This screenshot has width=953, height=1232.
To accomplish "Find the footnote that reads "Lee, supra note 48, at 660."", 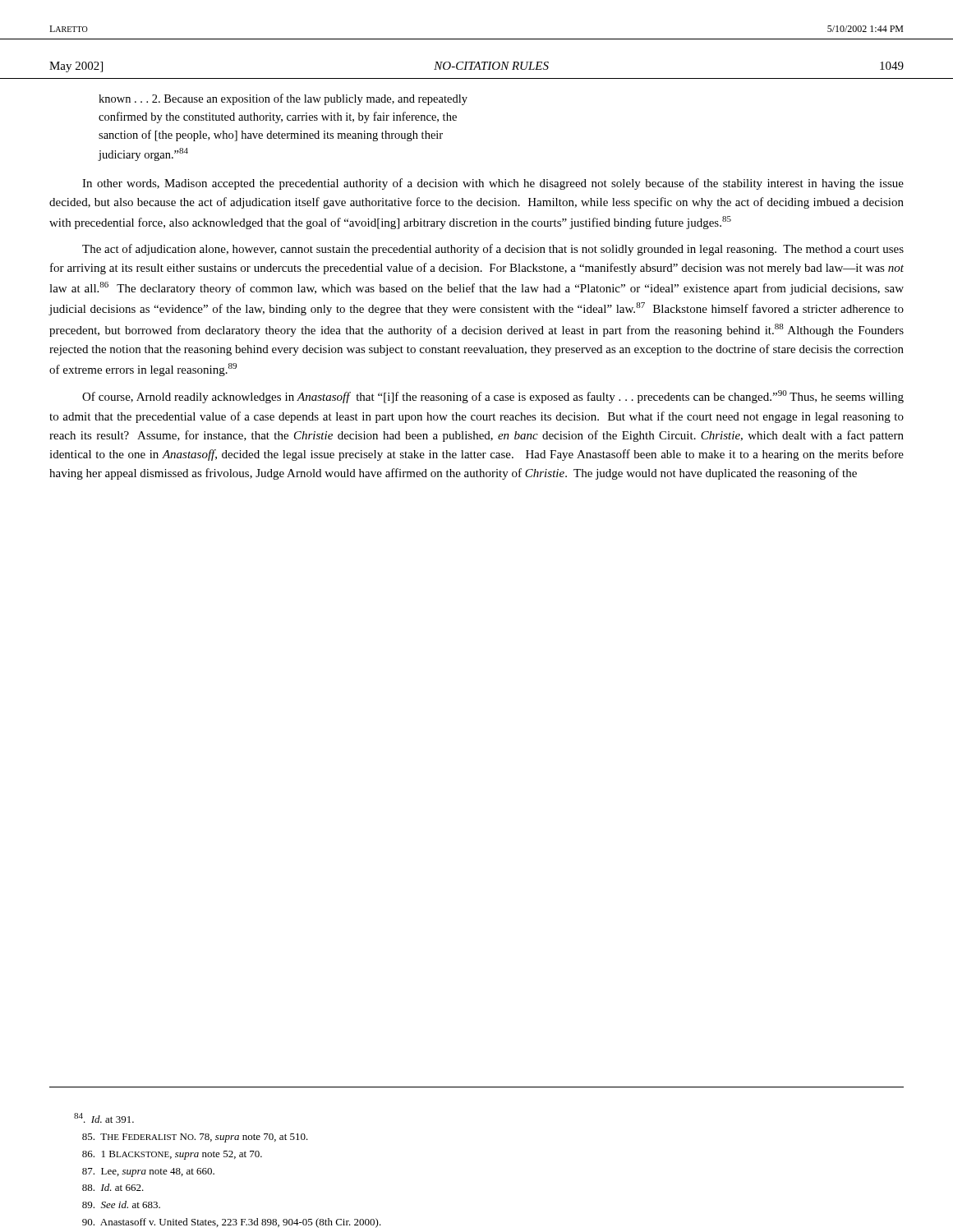I will click(145, 1171).
